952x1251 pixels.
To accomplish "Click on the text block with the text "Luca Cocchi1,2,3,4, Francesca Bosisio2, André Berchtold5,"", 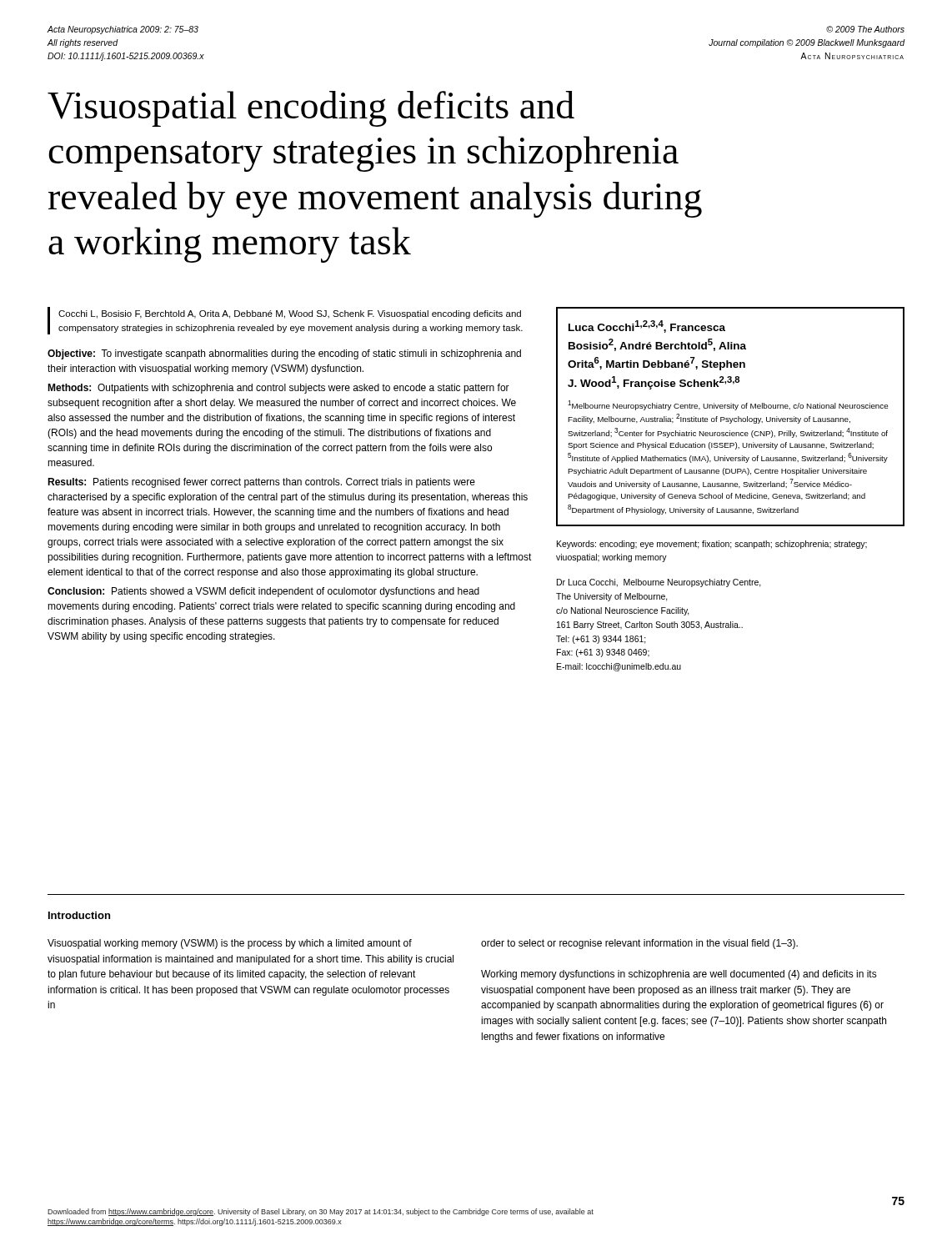I will pyautogui.click(x=730, y=417).
